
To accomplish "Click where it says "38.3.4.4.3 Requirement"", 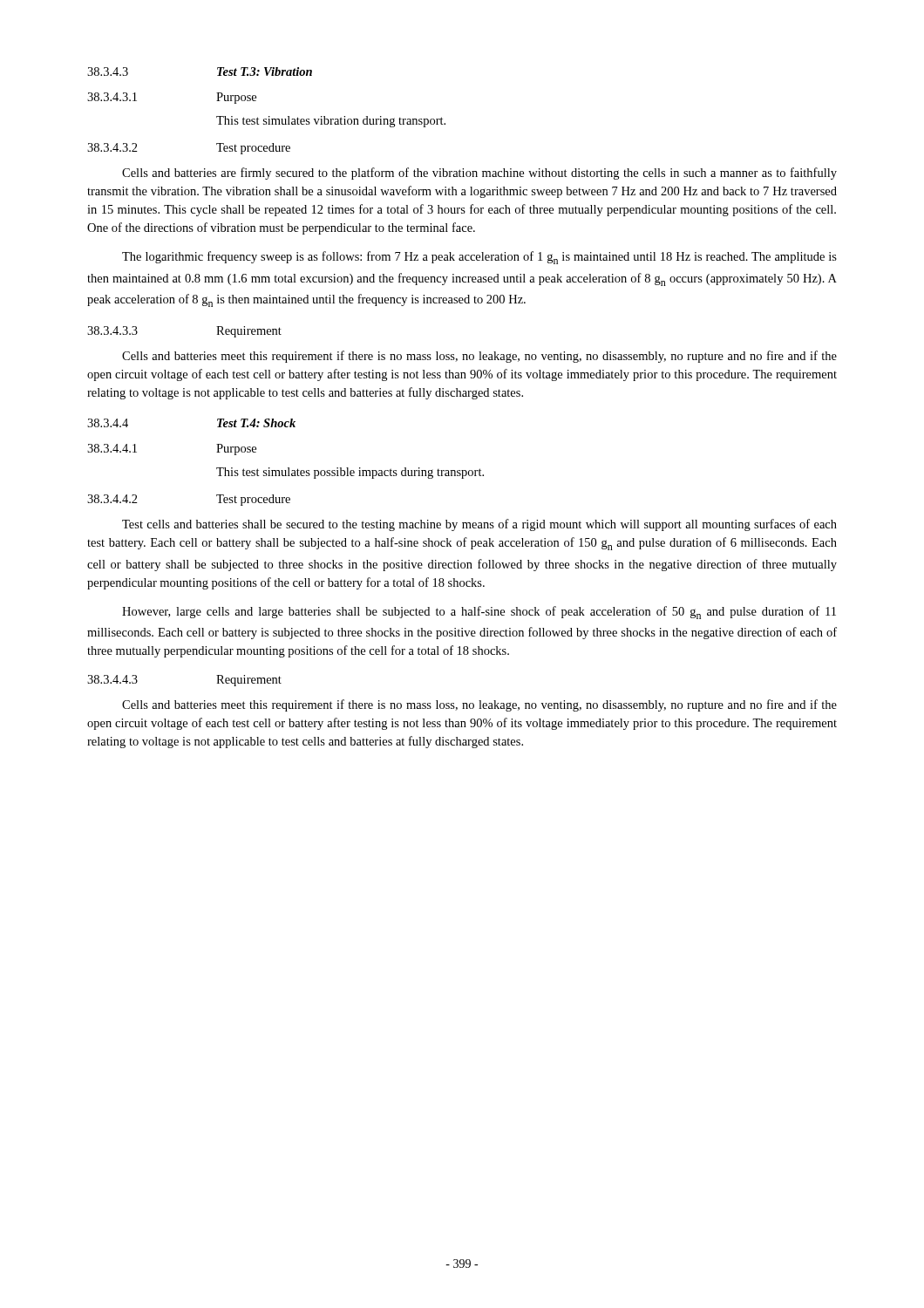I will (x=116, y=681).
